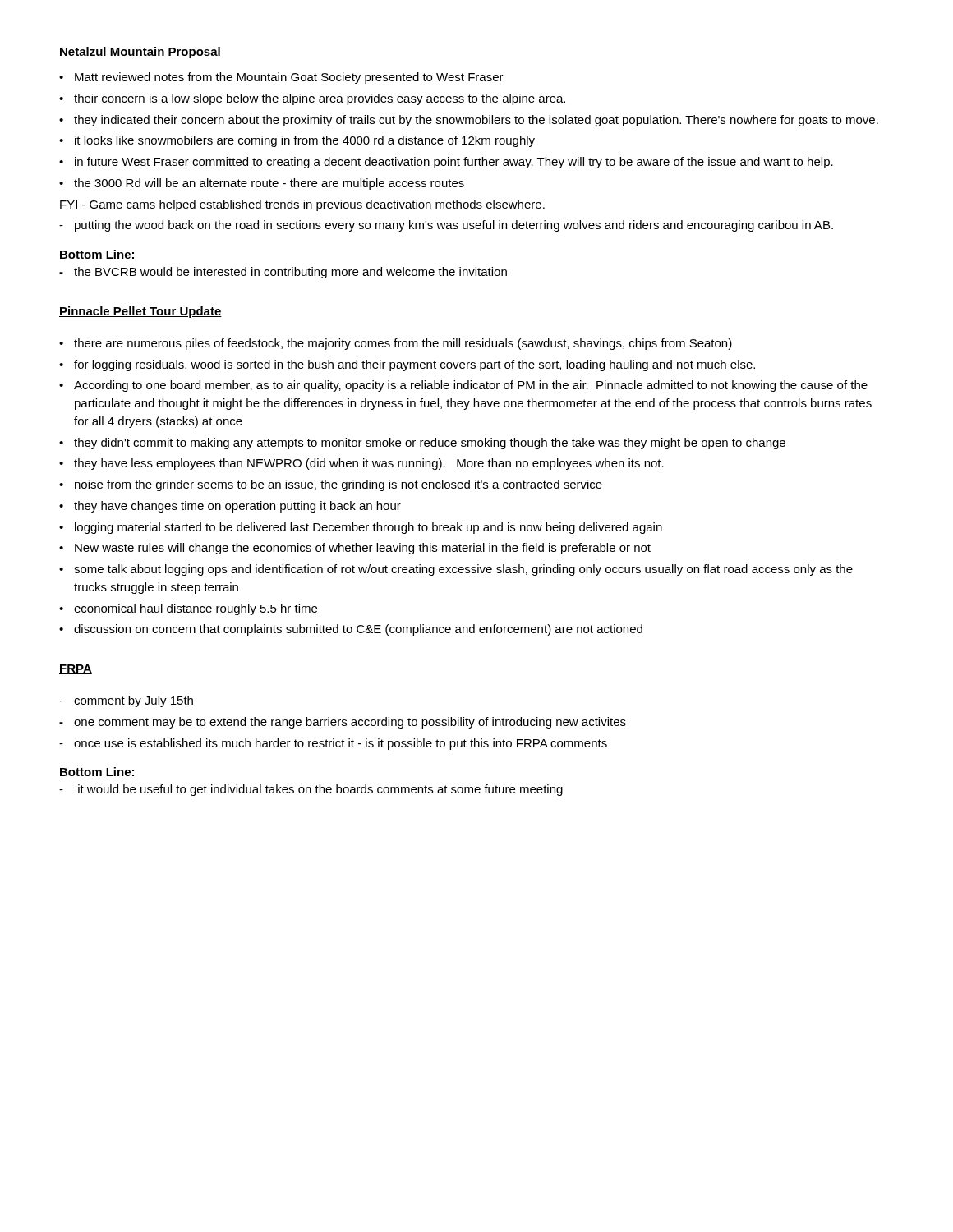Locate the list item that reads "• there are numerous piles of feedstock,"
This screenshot has height=1232, width=953.
(473, 343)
